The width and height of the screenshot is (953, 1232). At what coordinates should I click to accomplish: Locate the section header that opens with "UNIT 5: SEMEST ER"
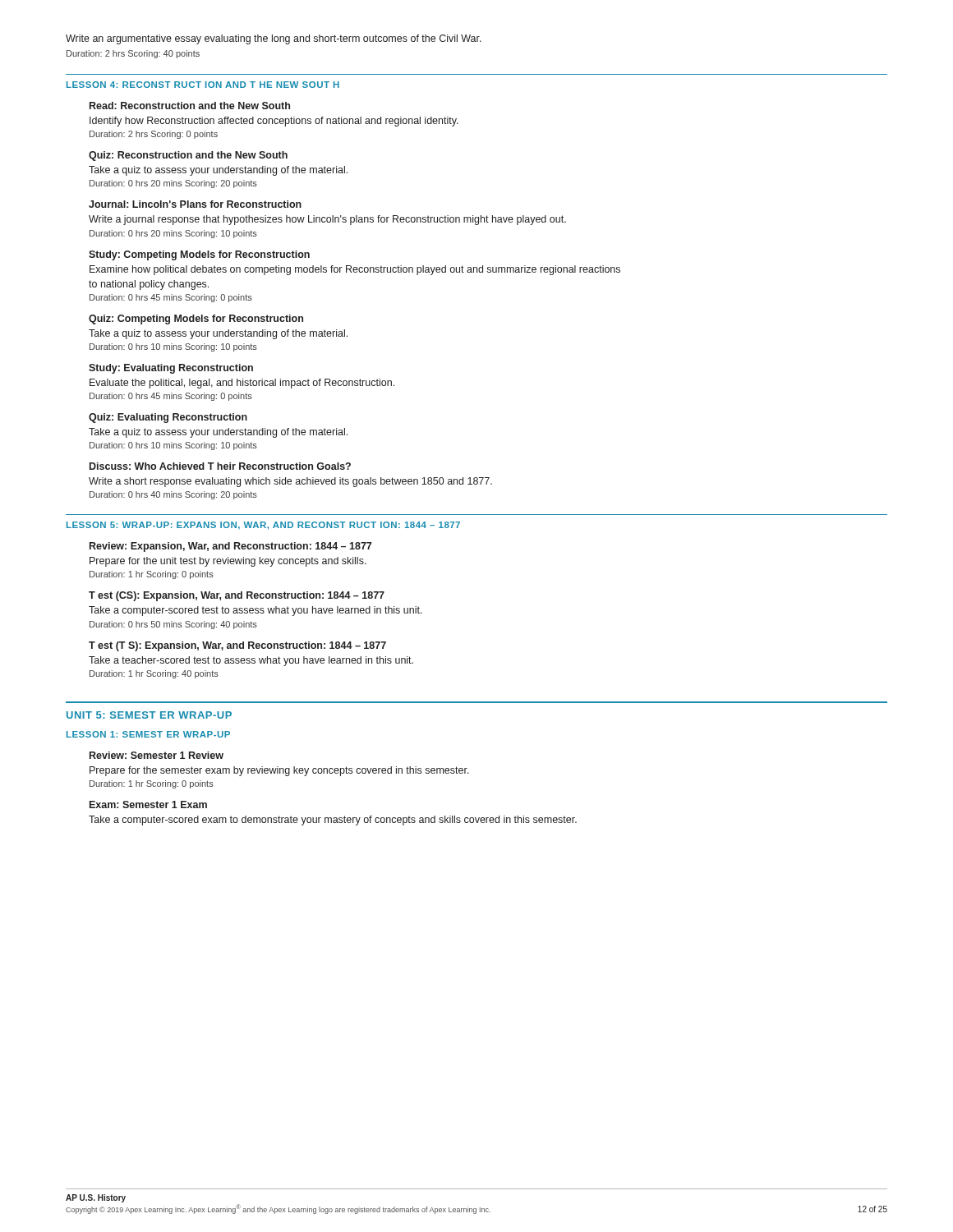click(x=149, y=715)
